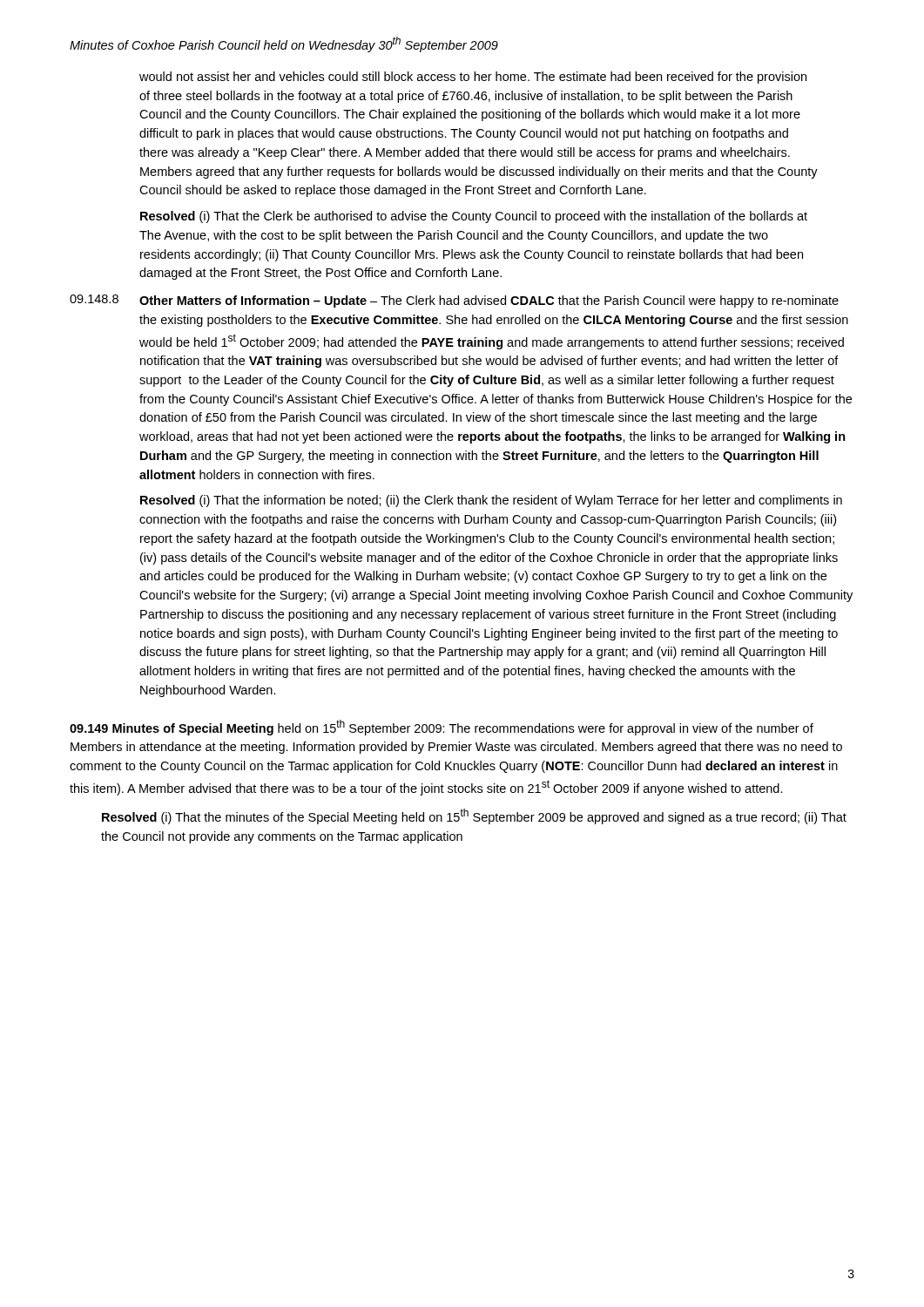
Task: Select the passage starting "Other Matters of Information – Update – The"
Action: click(x=497, y=496)
